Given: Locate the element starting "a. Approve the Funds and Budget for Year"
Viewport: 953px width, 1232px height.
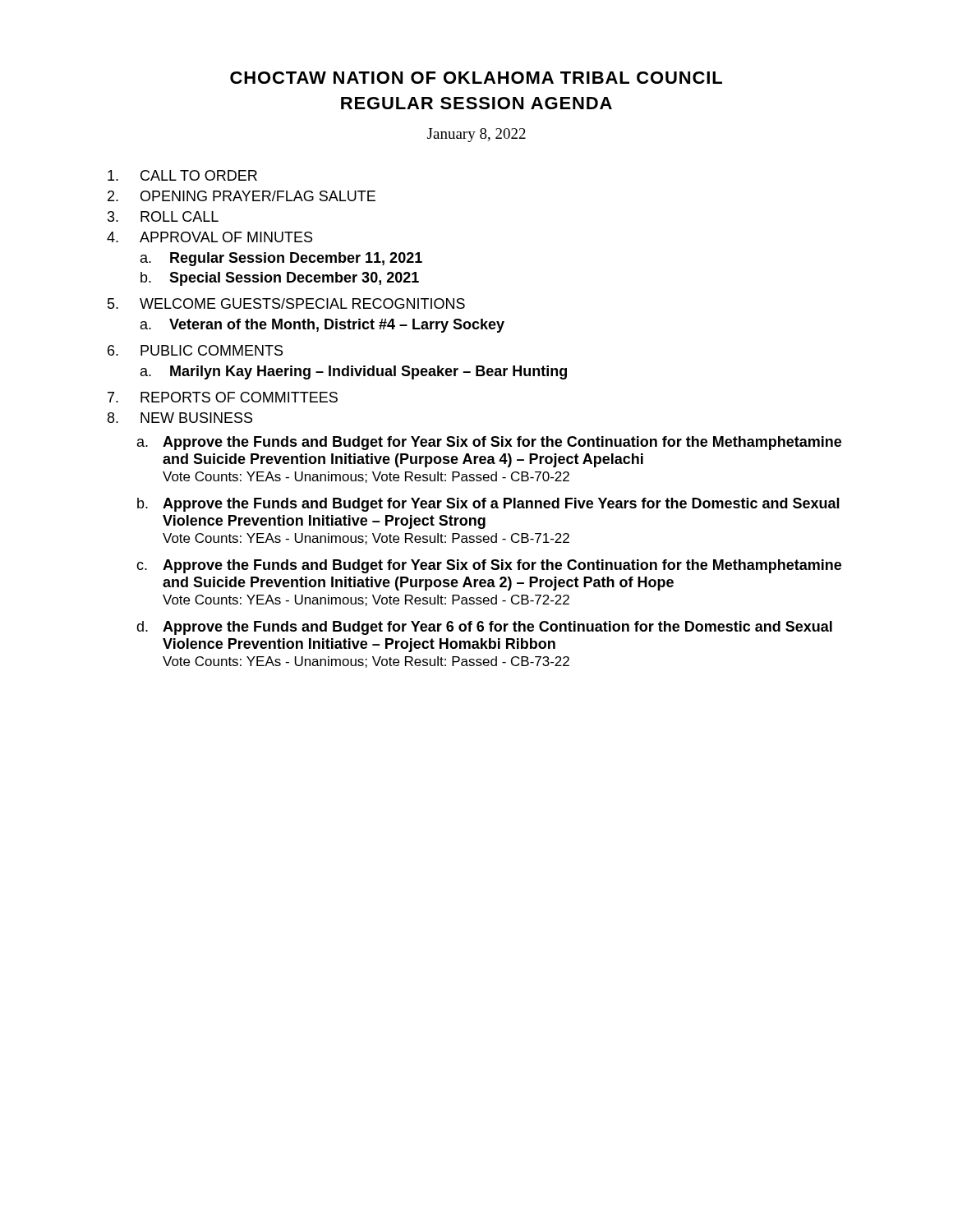Looking at the screenshot, I should click(x=491, y=459).
